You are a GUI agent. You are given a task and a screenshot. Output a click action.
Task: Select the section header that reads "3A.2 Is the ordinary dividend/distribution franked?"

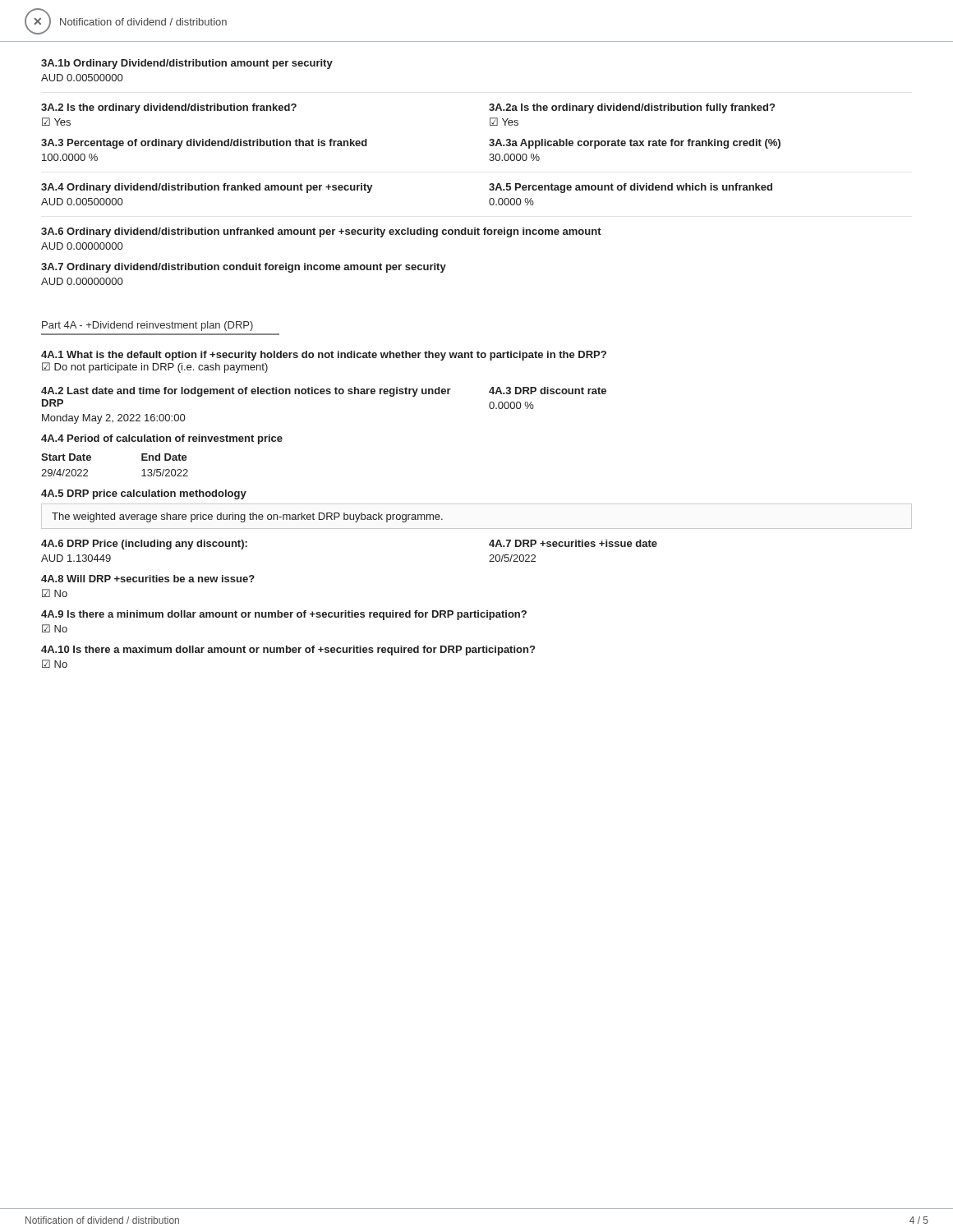click(x=169, y=107)
